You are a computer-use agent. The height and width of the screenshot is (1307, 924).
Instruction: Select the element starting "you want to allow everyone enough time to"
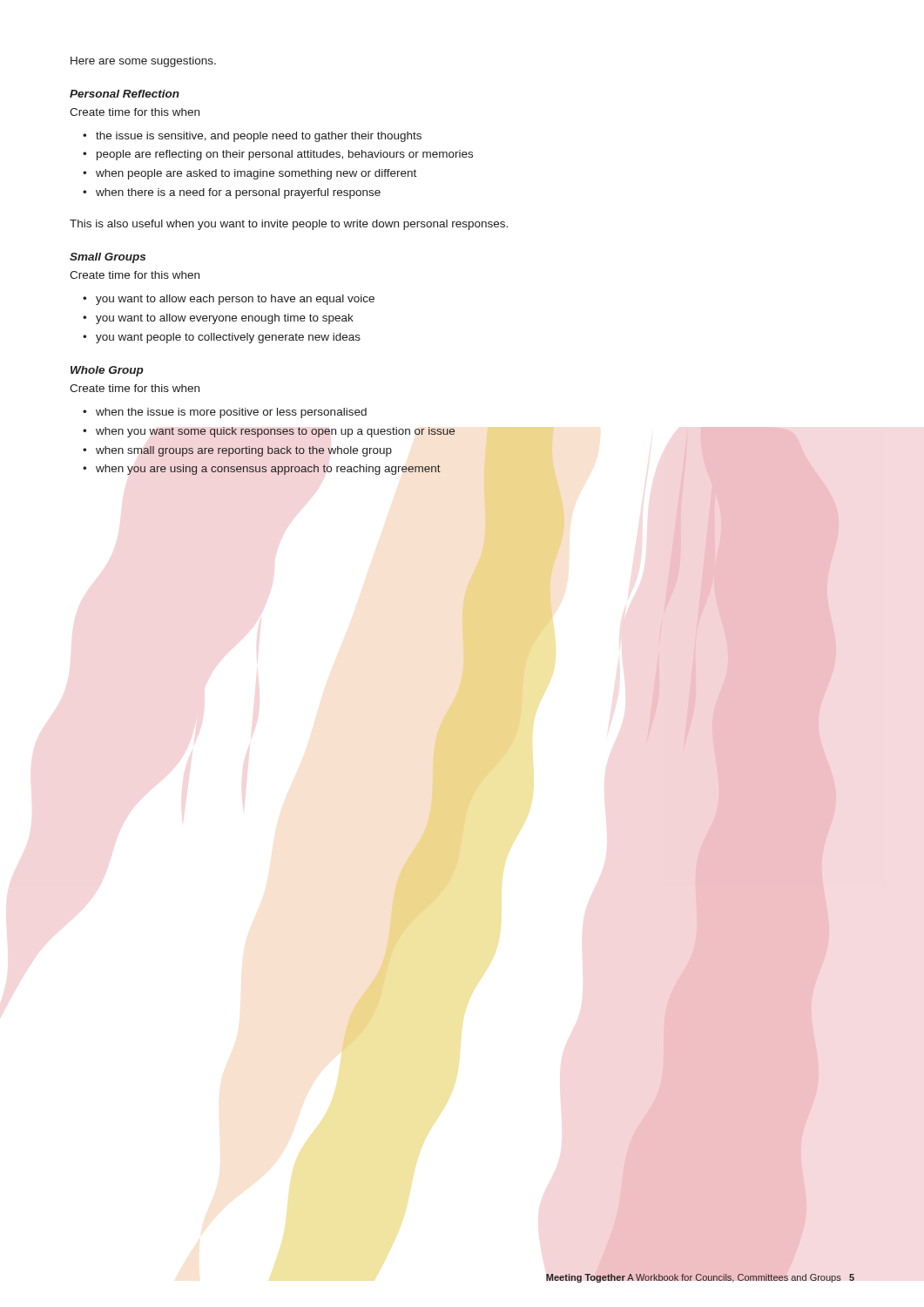click(225, 317)
